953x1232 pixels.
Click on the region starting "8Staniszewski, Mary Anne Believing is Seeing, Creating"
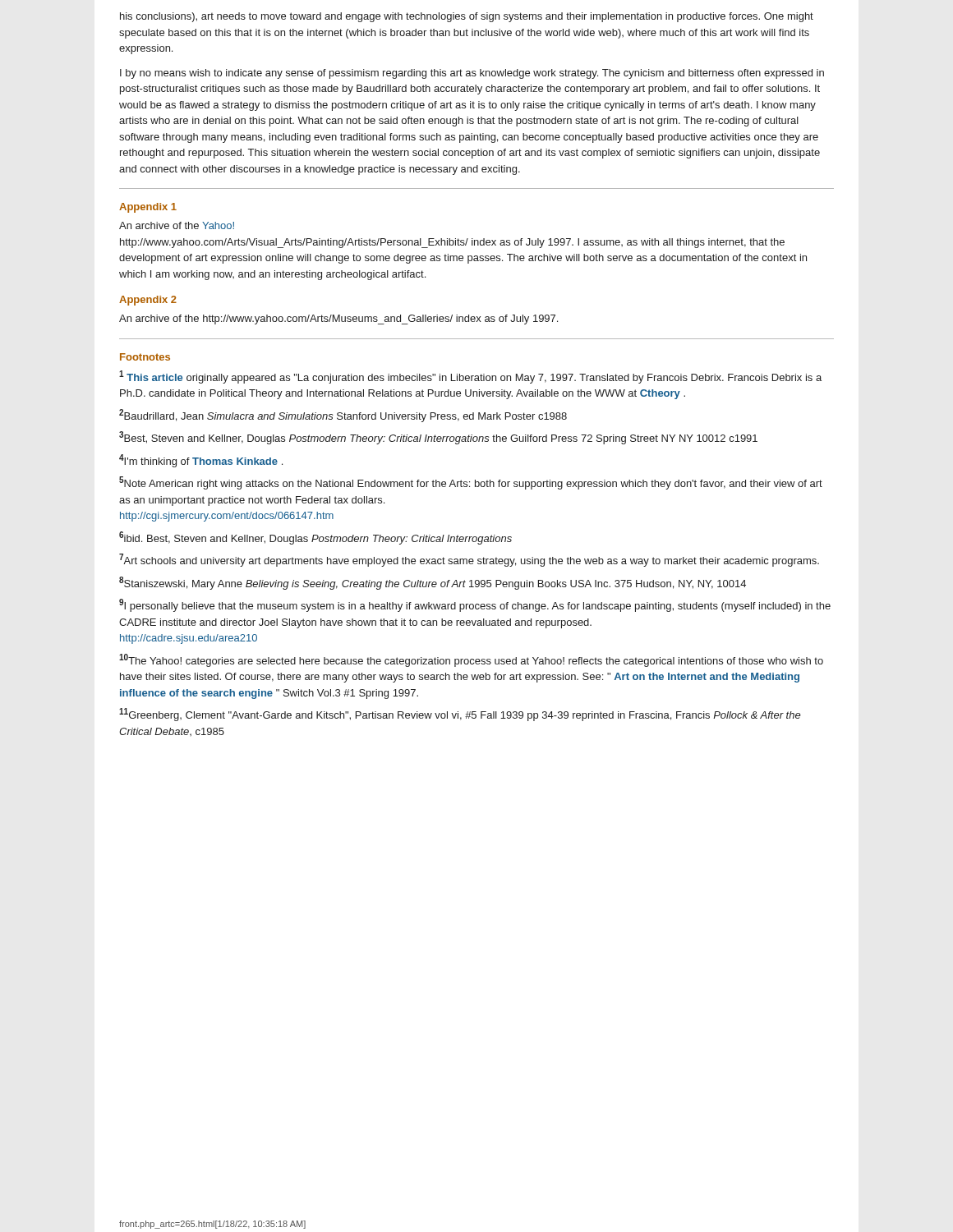pyautogui.click(x=433, y=582)
